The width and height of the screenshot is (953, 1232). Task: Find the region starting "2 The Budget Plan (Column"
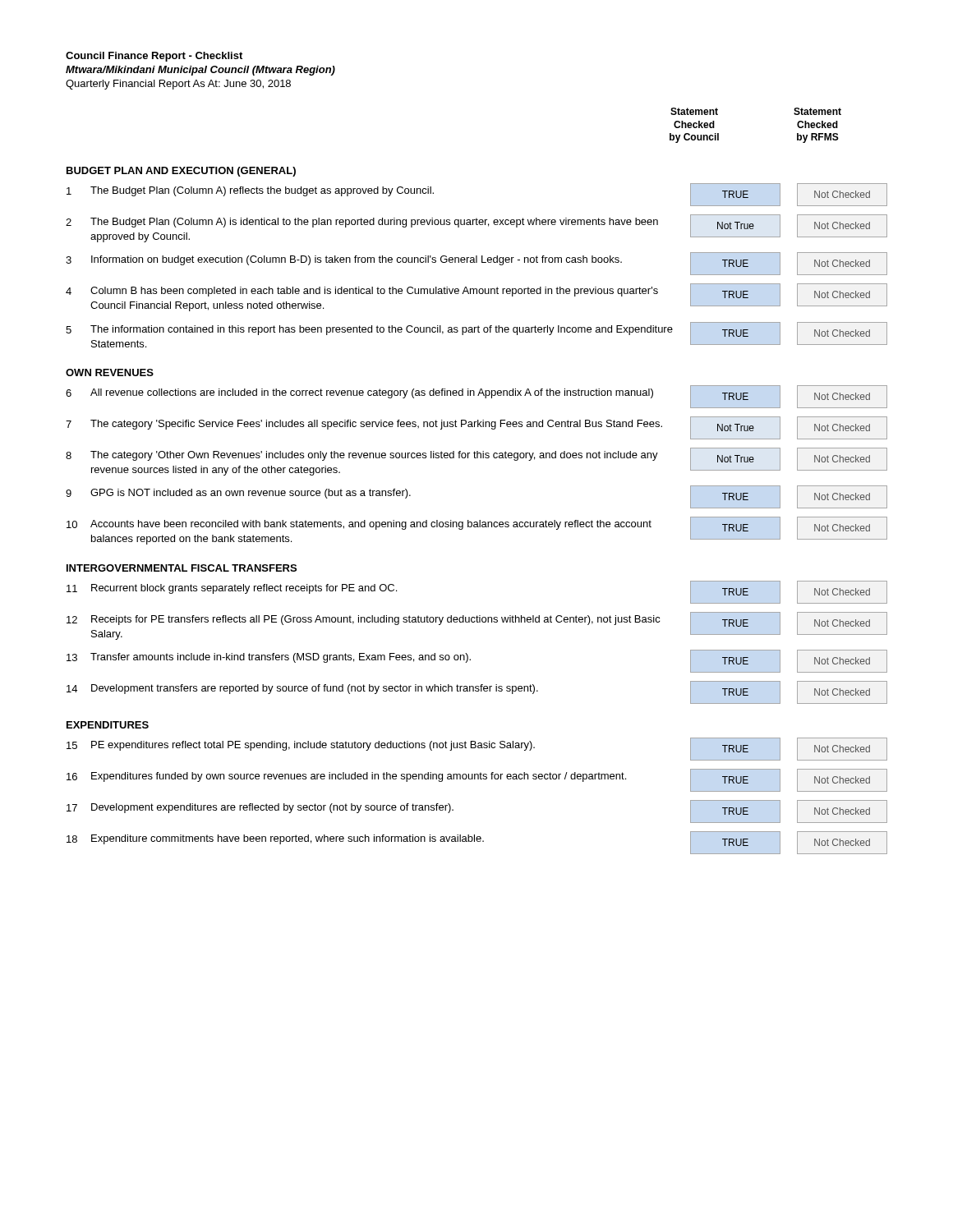coord(476,229)
